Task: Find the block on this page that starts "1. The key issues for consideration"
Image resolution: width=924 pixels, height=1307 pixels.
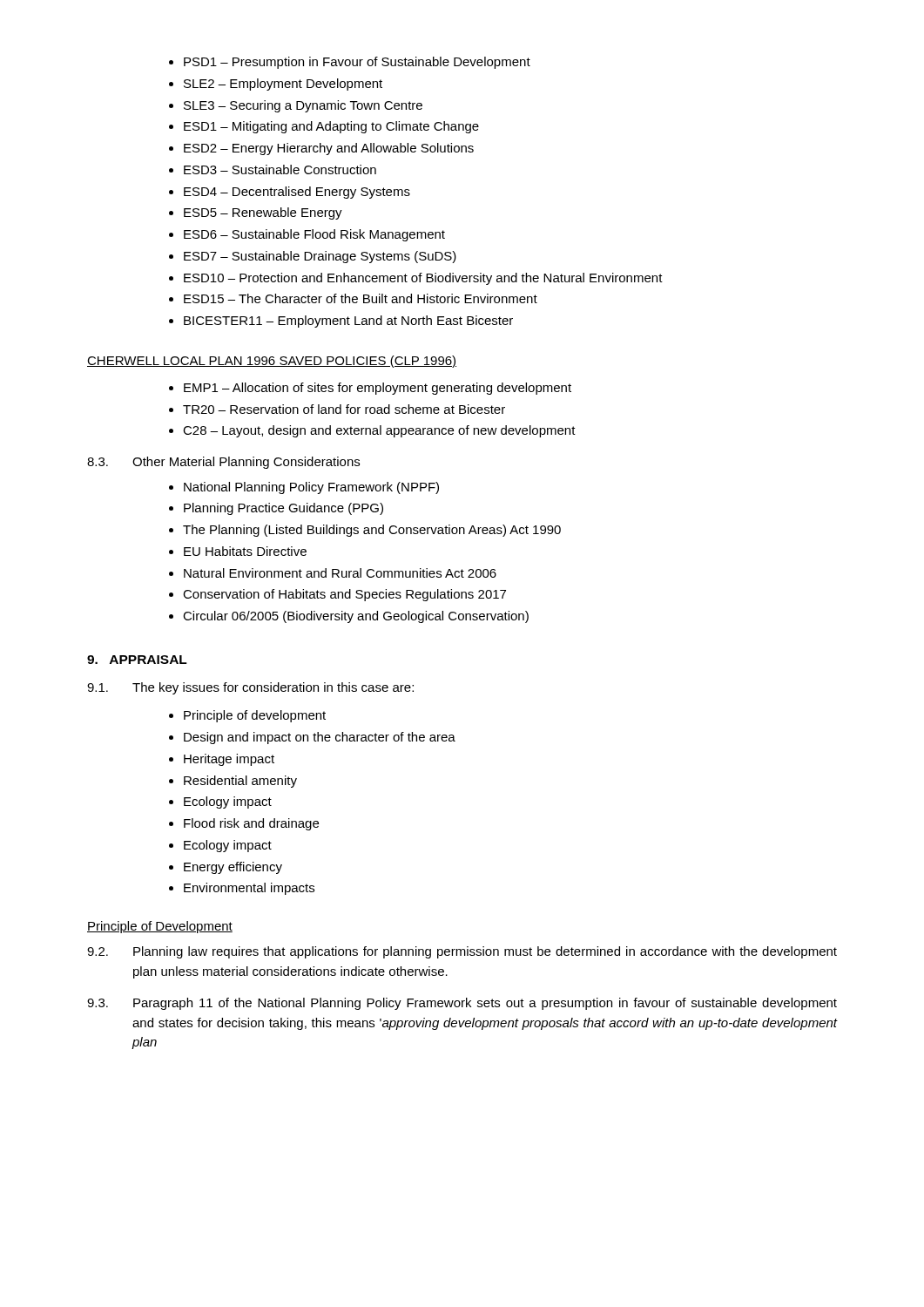Action: 251,687
